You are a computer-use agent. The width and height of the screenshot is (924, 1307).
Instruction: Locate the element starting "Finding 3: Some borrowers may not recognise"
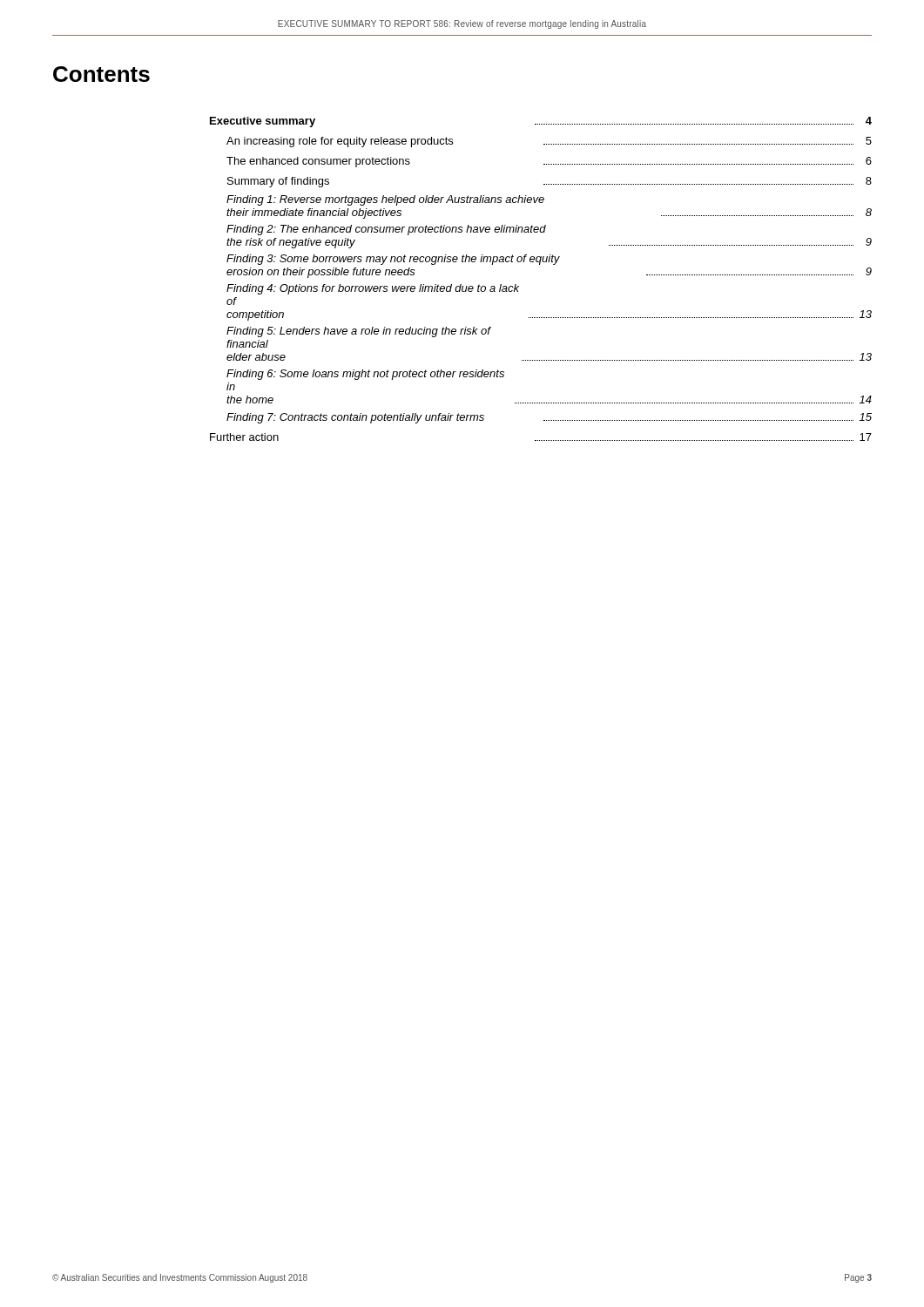click(540, 265)
